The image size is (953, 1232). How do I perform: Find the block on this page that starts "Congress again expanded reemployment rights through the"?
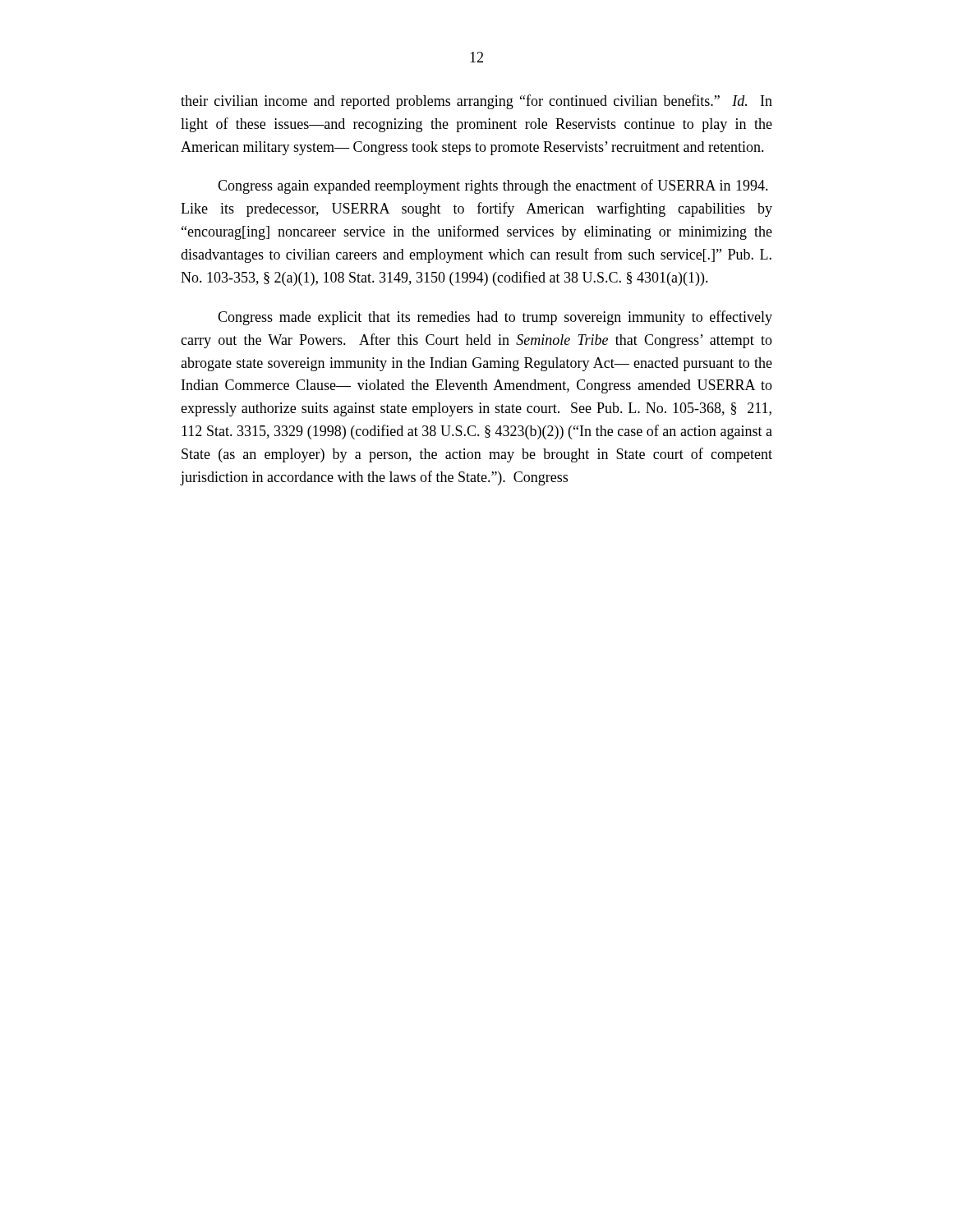pos(476,232)
